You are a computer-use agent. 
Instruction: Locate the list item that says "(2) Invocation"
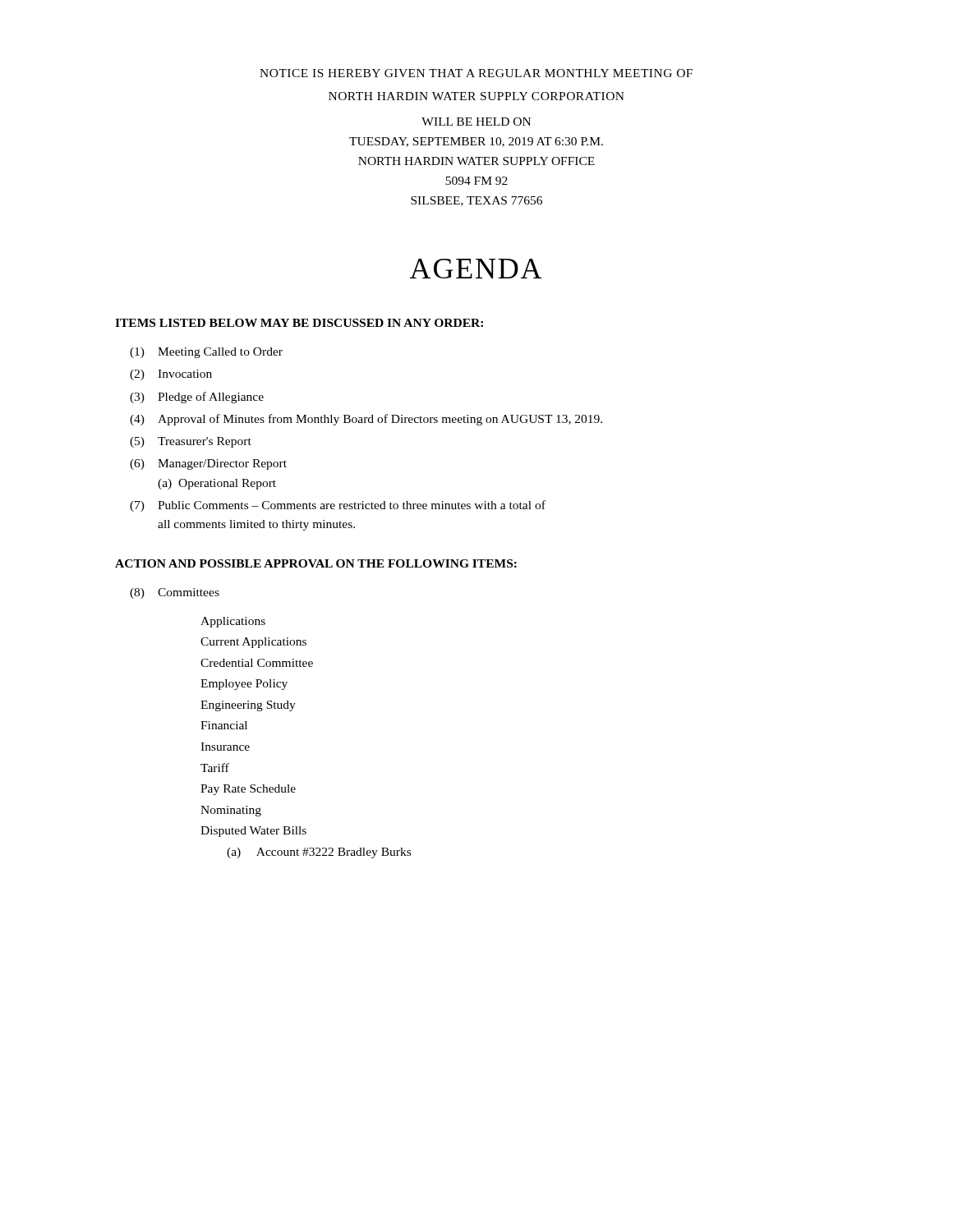171,375
